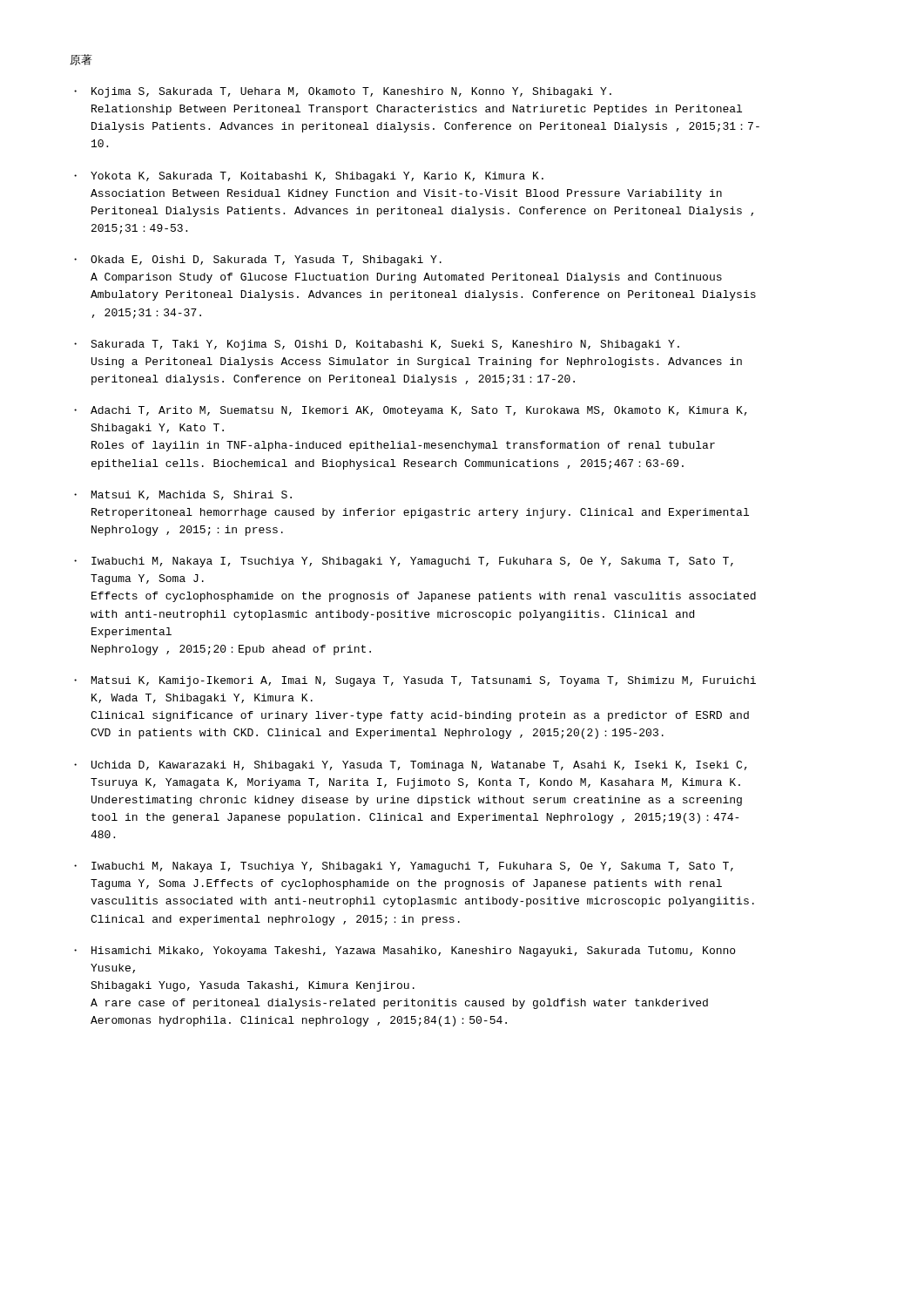Image resolution: width=924 pixels, height=1307 pixels.
Task: Locate the list item that reads "・ Adachi T, Arito M,"
Action: click(466, 438)
